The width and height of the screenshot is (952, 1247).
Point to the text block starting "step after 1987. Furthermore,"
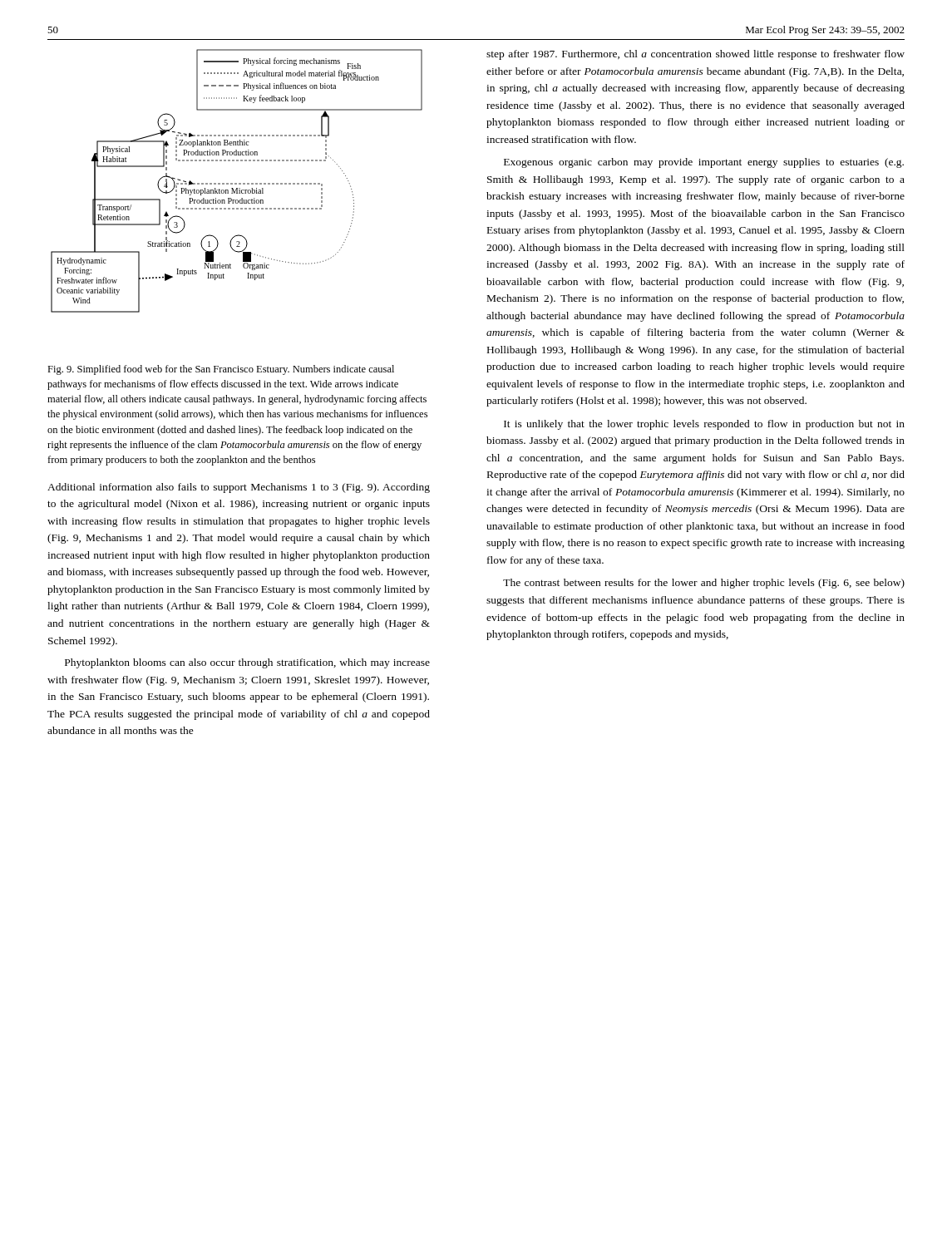click(x=695, y=97)
